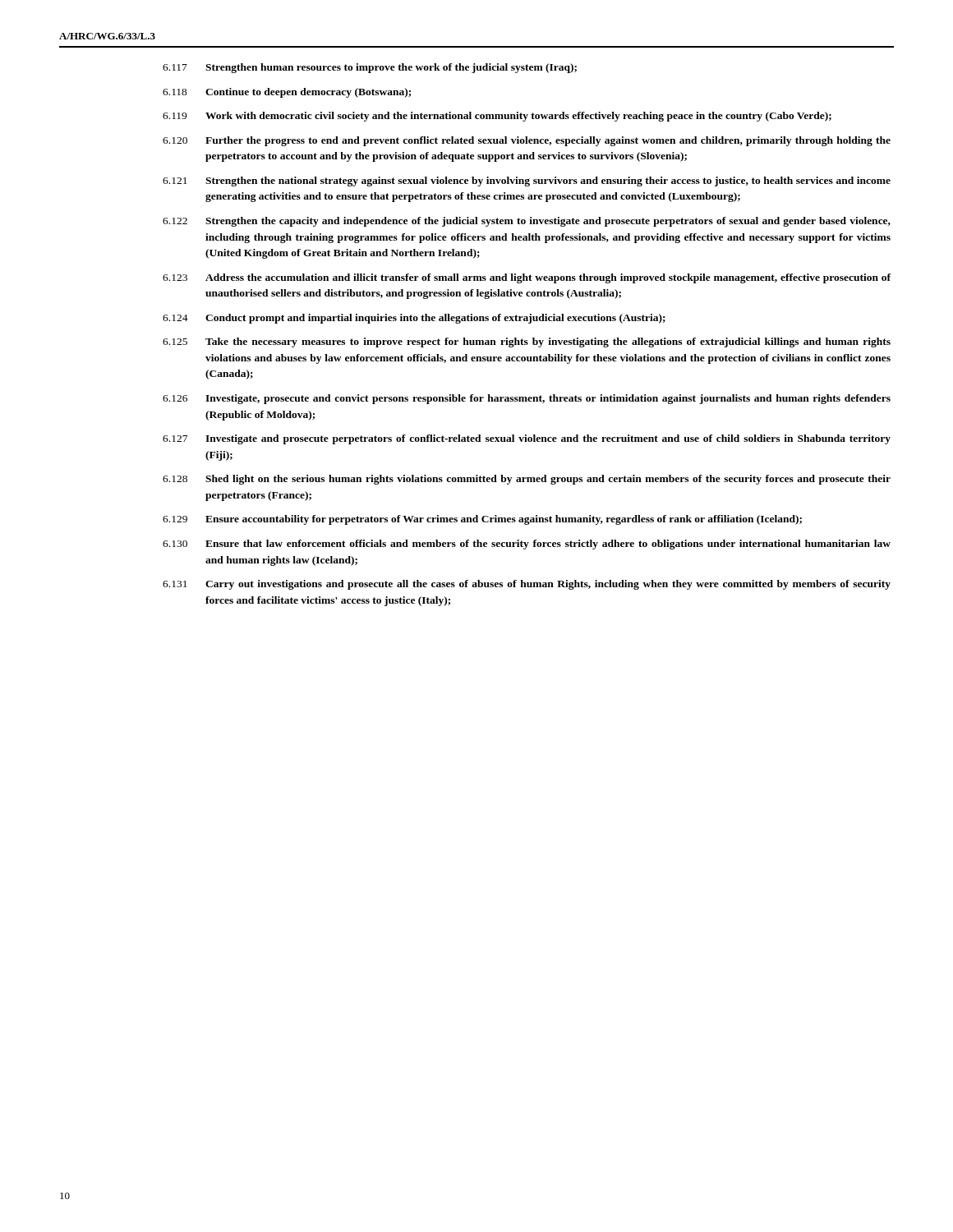
Task: Click on the text block starting "6.121Strengthen the national strategy against"
Action: pos(527,188)
